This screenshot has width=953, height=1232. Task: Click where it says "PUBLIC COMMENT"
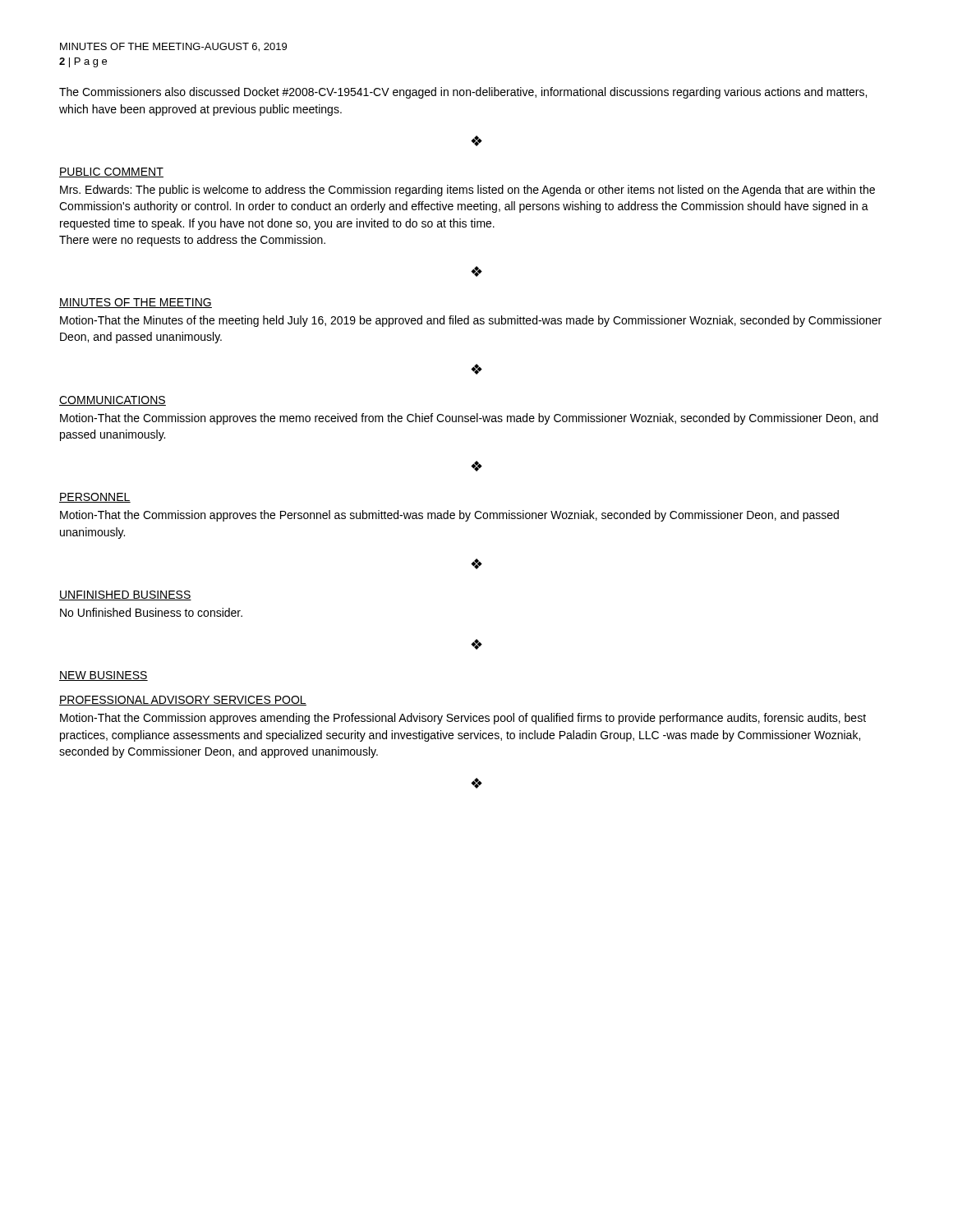(x=111, y=172)
